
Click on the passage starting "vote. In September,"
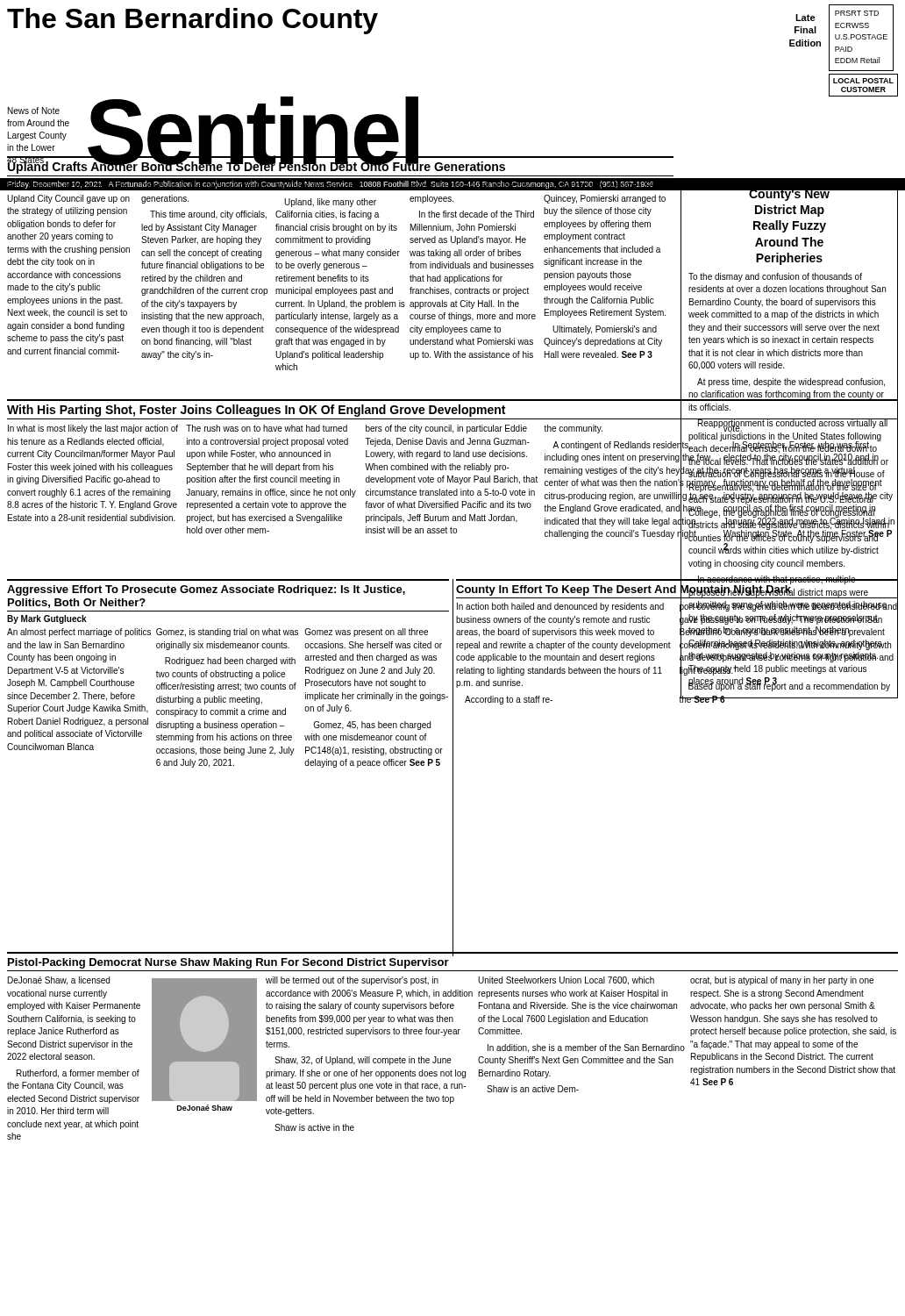[x=811, y=488]
